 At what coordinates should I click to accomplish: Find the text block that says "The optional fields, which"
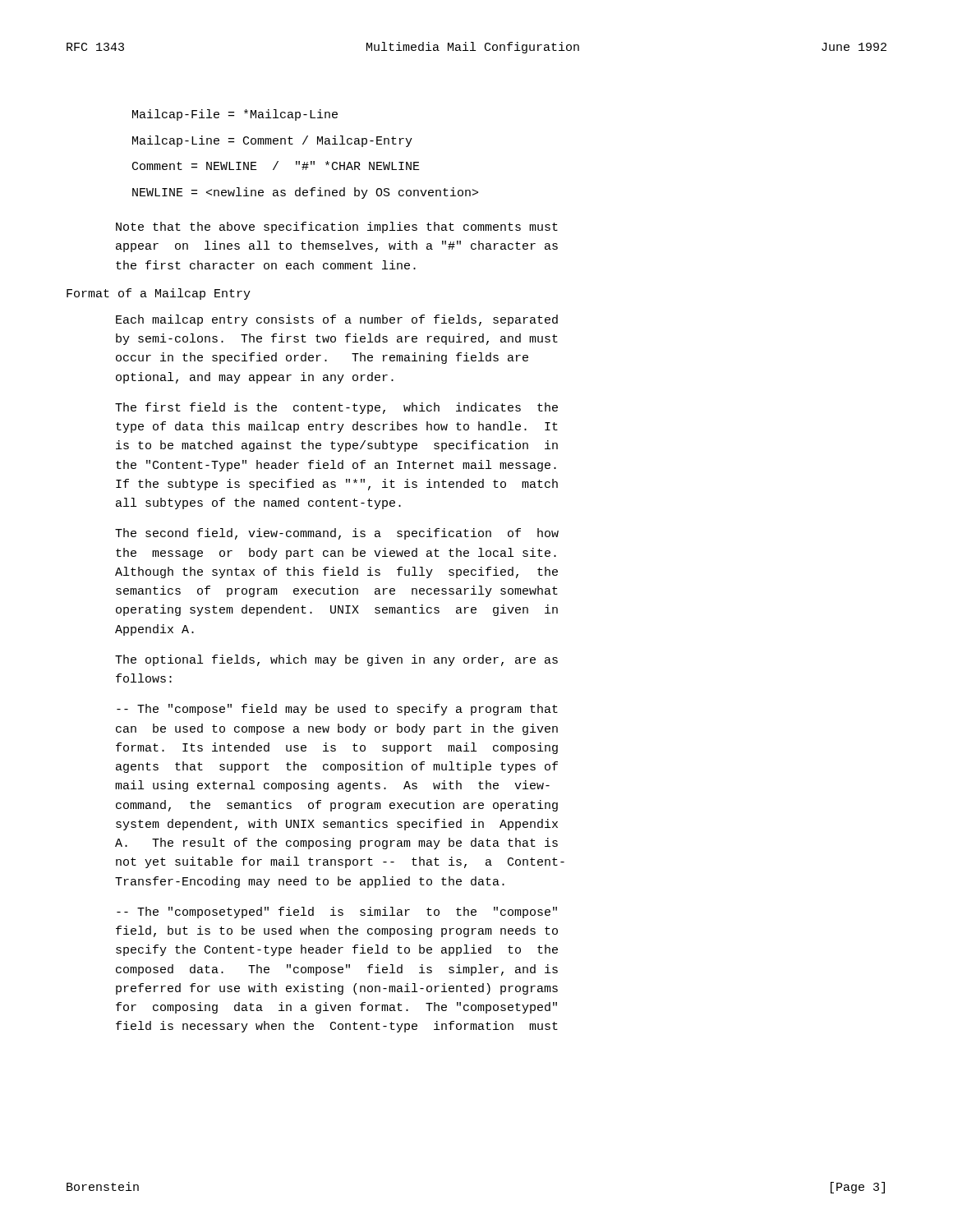(x=337, y=670)
